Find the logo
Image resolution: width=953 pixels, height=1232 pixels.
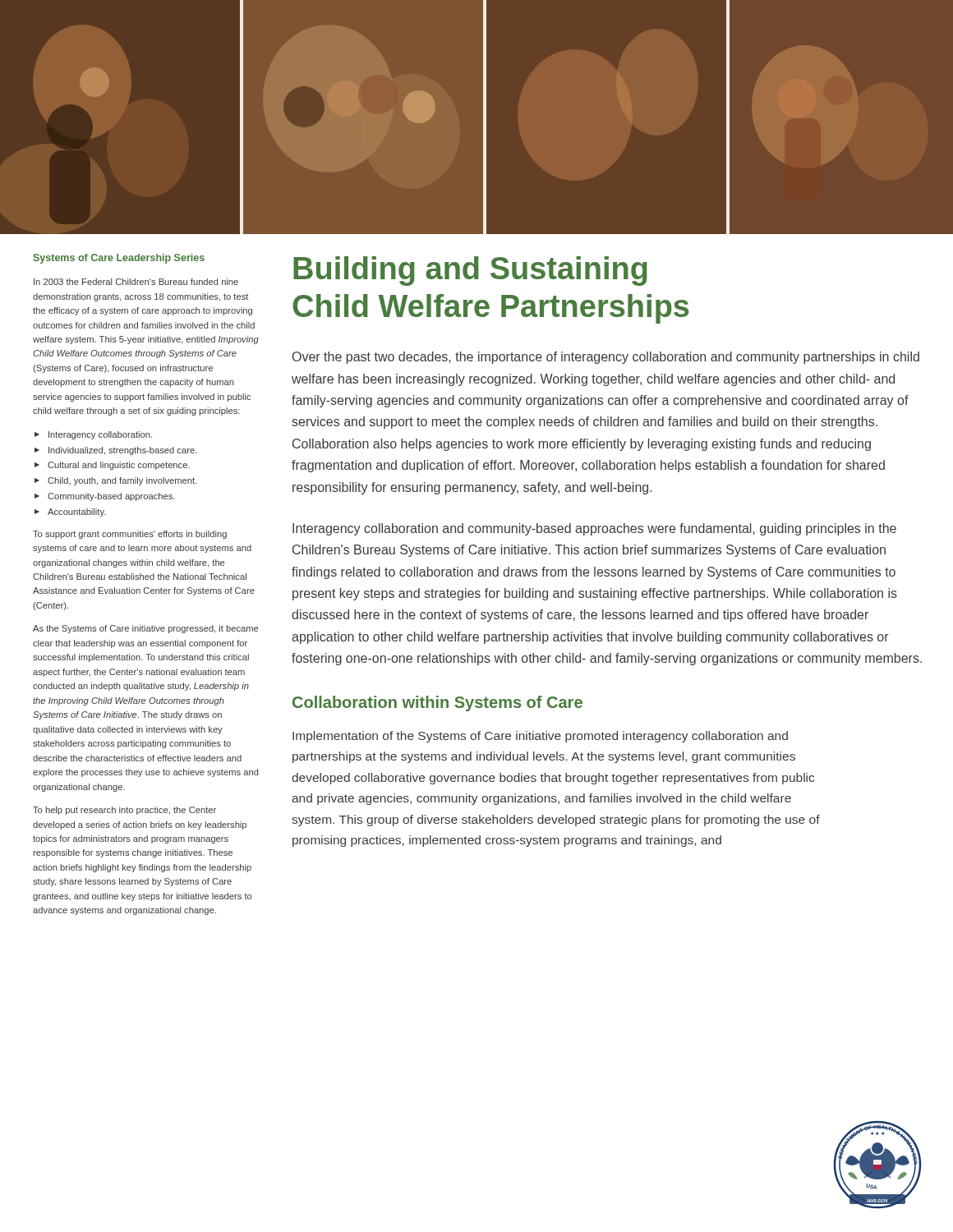(x=877, y=1165)
